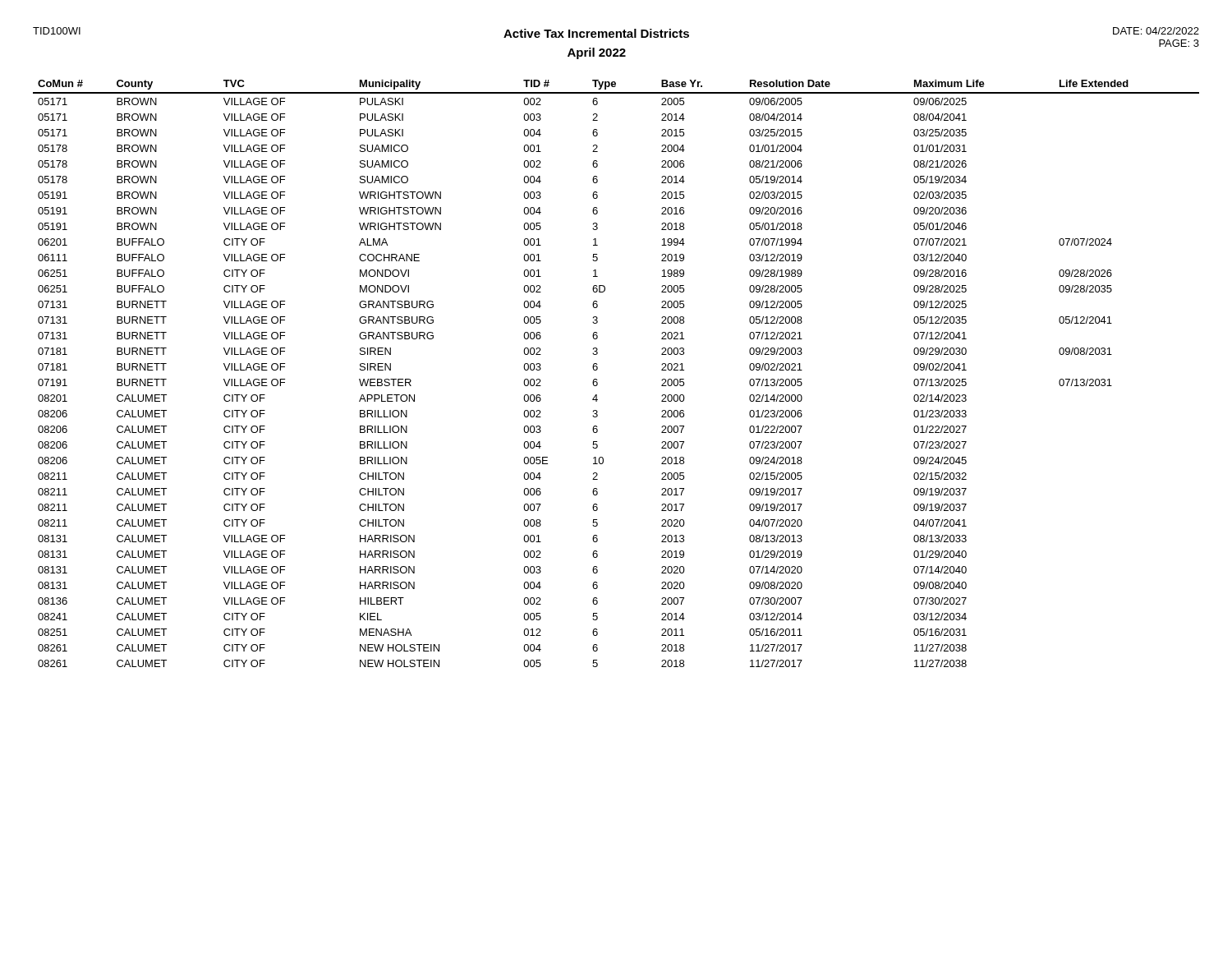
Task: Click on the table containing "CITY OF"
Action: click(x=616, y=373)
